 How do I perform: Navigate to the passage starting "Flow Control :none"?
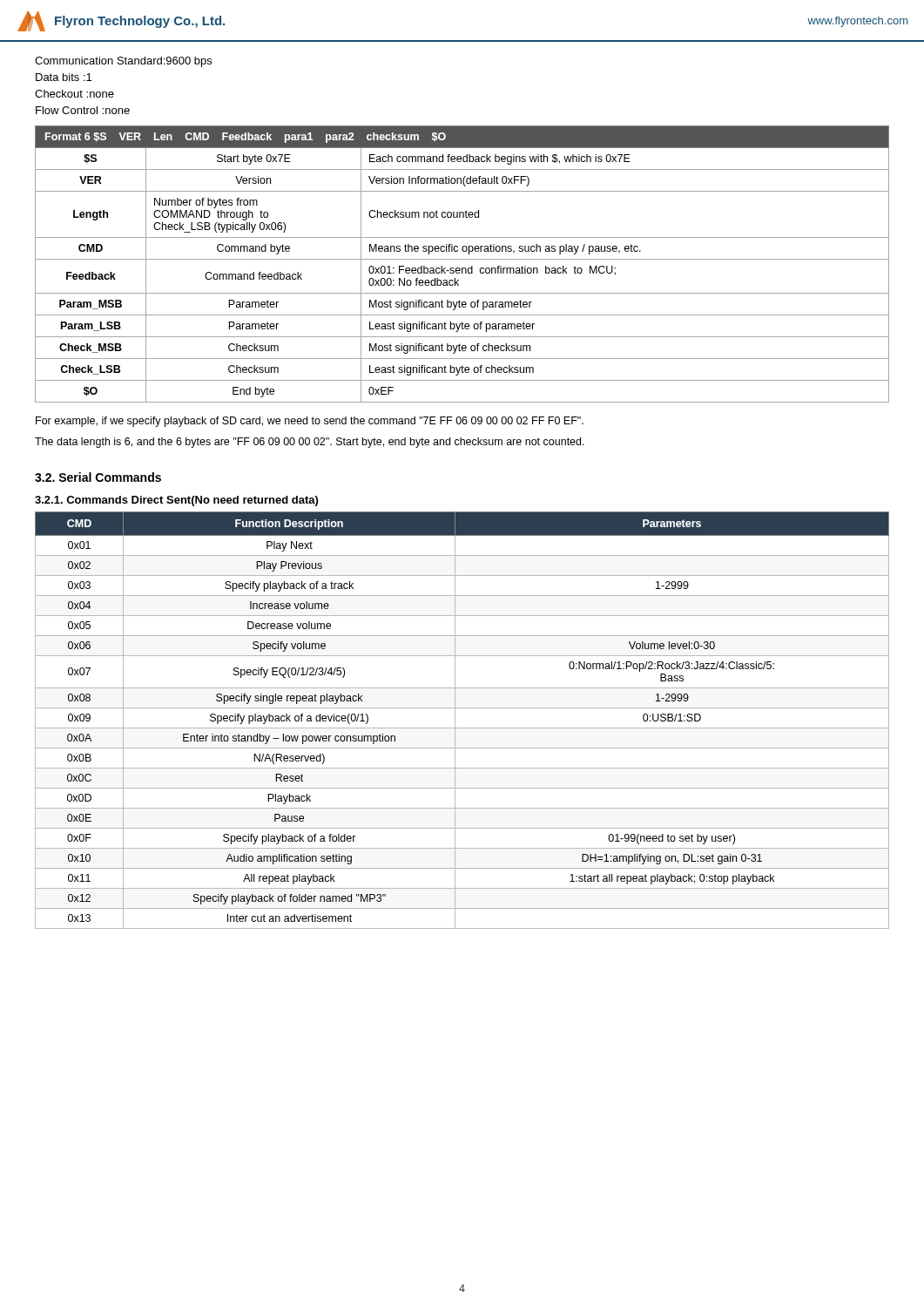(82, 110)
